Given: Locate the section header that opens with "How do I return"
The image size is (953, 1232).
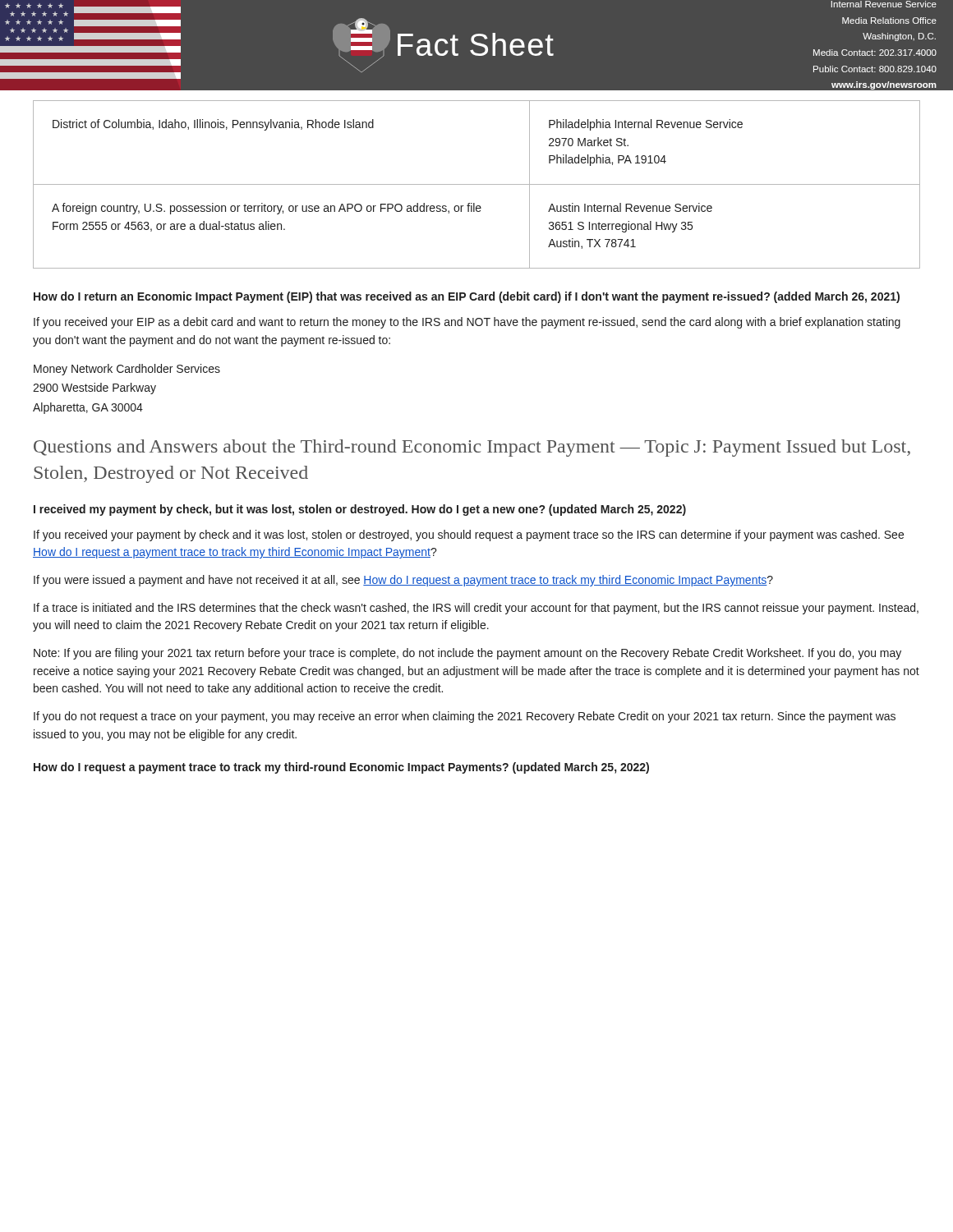Looking at the screenshot, I should [466, 297].
